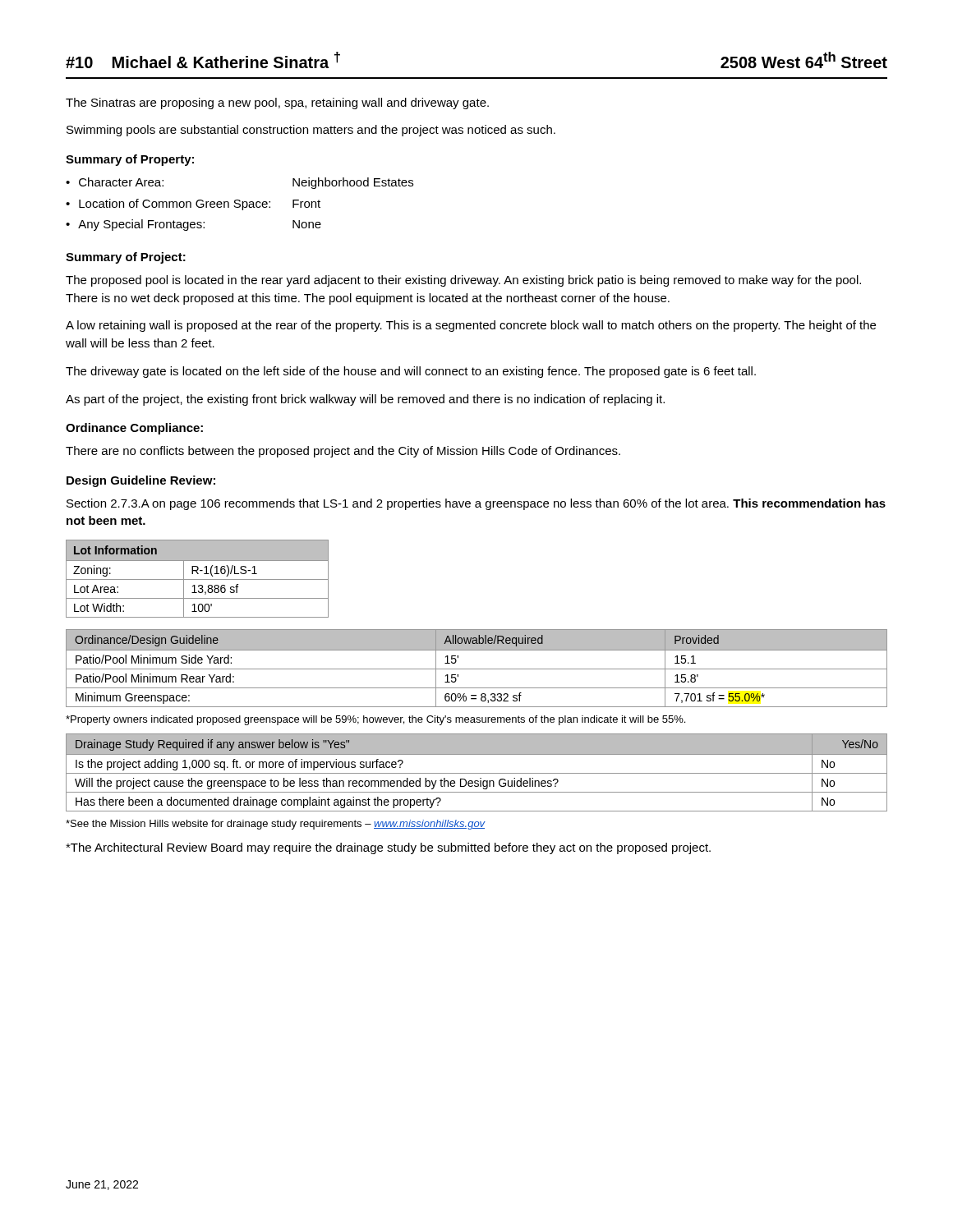This screenshot has width=953, height=1232.
Task: Where is the passage that starts "A low retaining wall"?
Action: (476, 334)
